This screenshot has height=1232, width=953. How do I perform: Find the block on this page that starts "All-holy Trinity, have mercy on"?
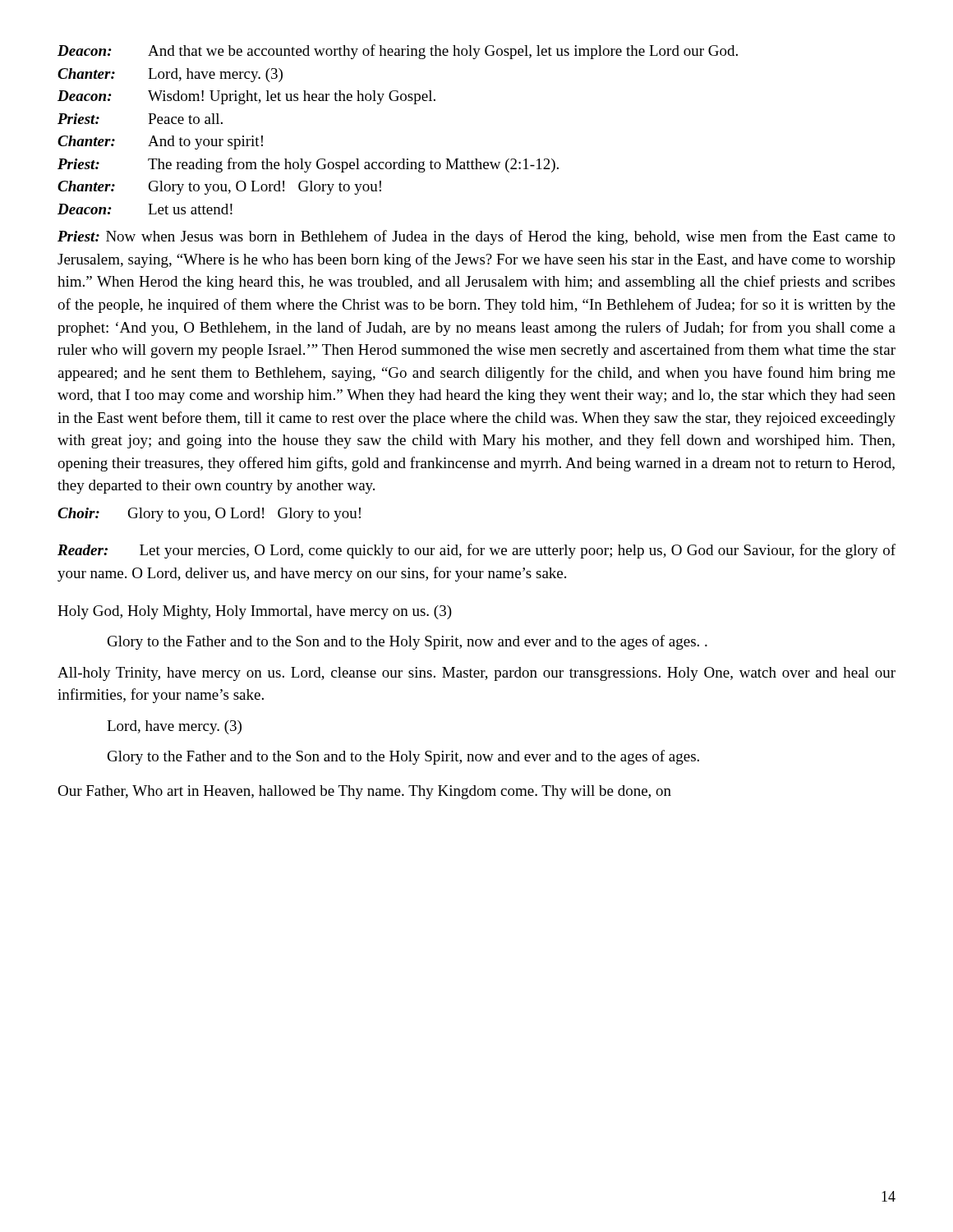(476, 683)
